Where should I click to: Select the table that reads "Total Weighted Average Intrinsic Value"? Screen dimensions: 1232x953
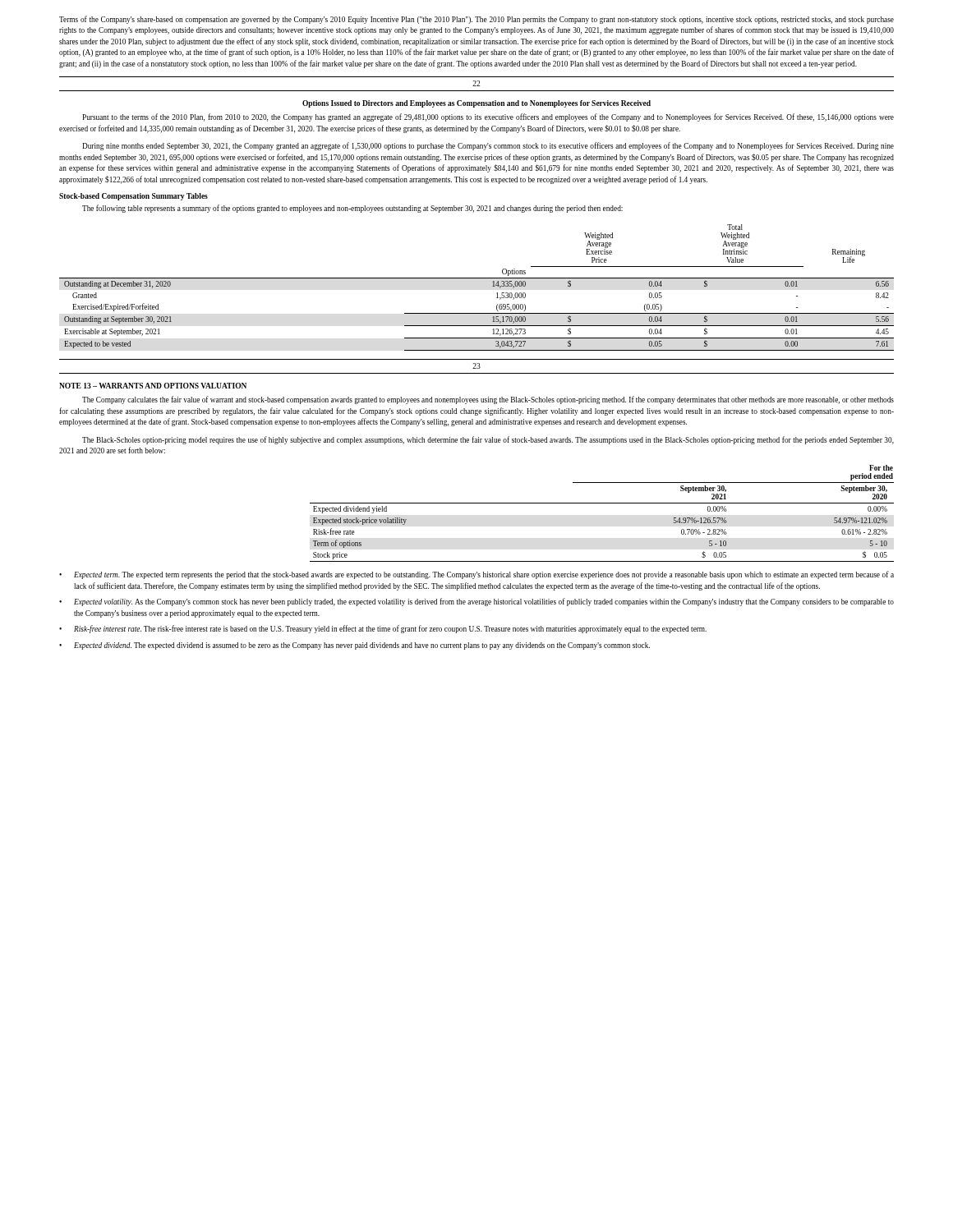476,286
